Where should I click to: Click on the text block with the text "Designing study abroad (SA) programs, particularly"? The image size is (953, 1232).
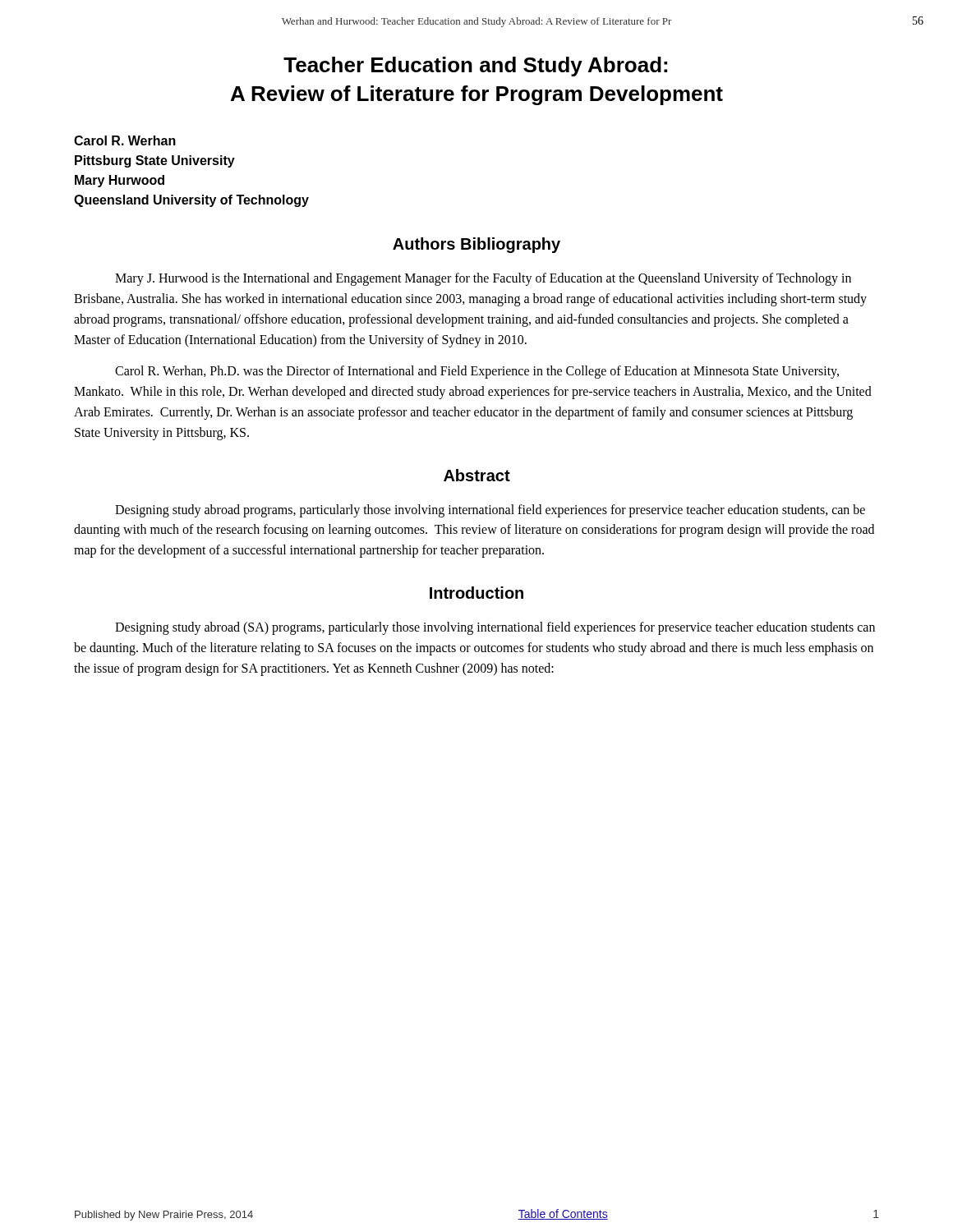pos(475,647)
